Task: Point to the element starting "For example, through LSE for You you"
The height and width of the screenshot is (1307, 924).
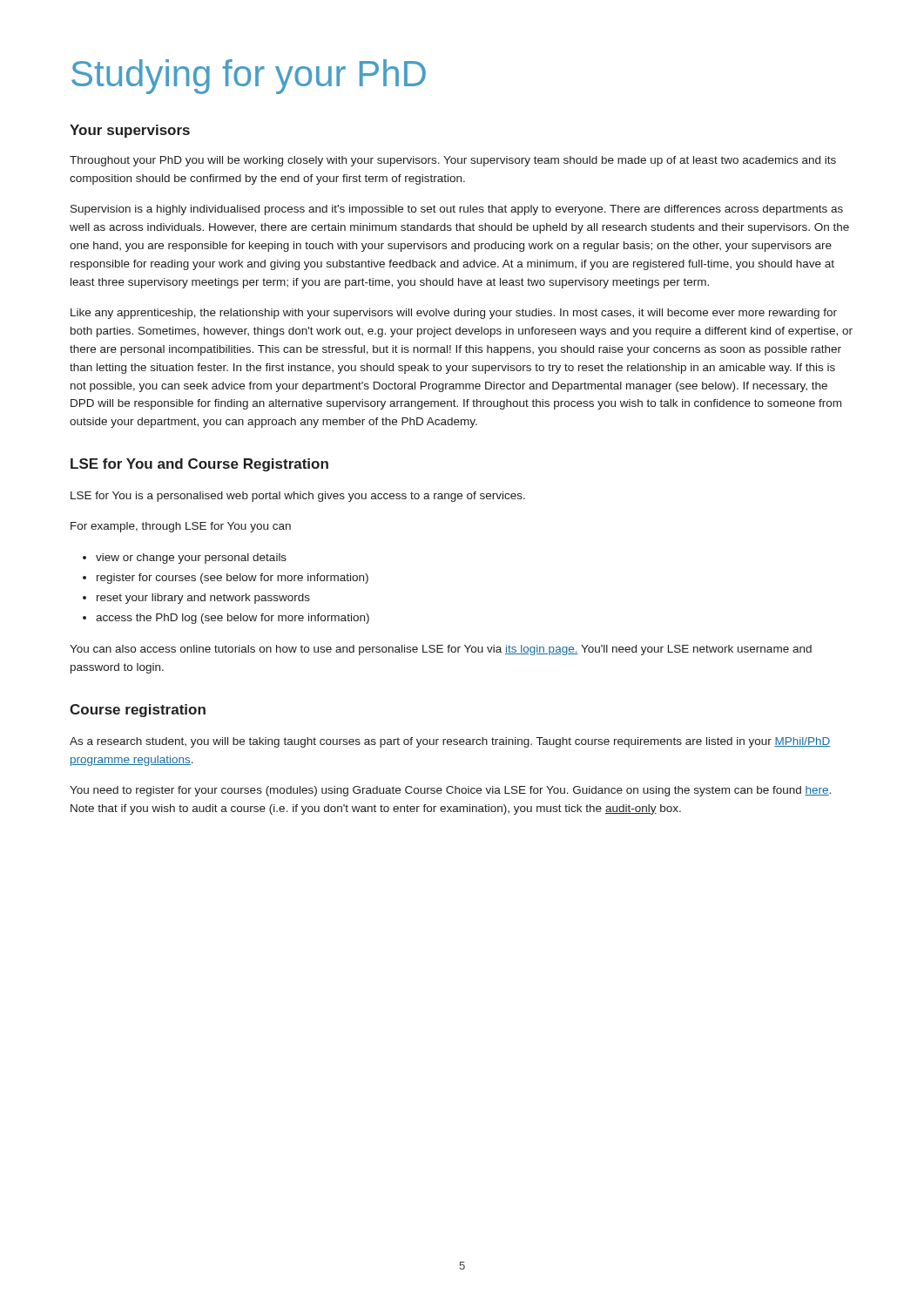Action: point(181,527)
